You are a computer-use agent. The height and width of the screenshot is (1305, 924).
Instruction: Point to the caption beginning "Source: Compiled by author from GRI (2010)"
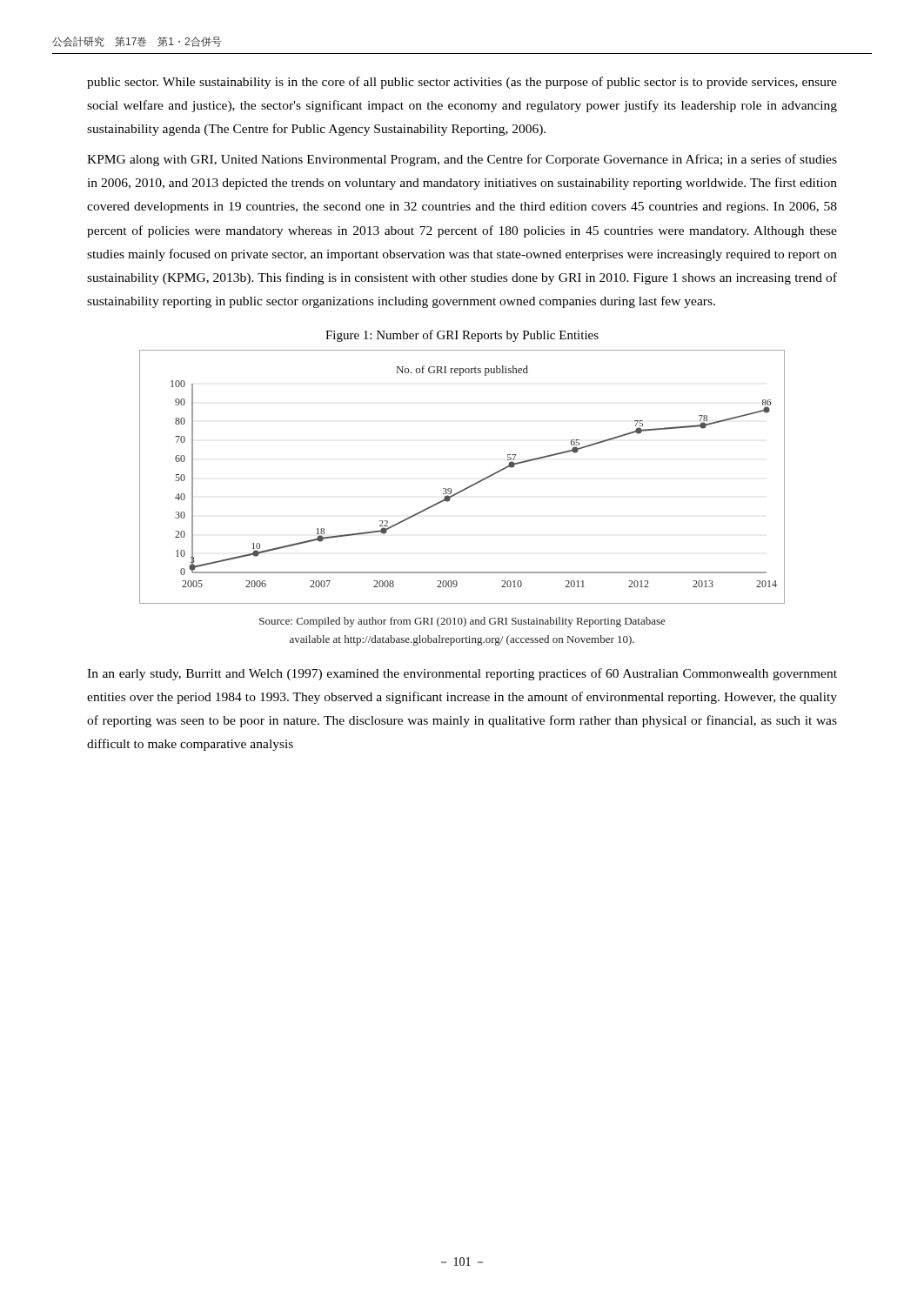(462, 630)
